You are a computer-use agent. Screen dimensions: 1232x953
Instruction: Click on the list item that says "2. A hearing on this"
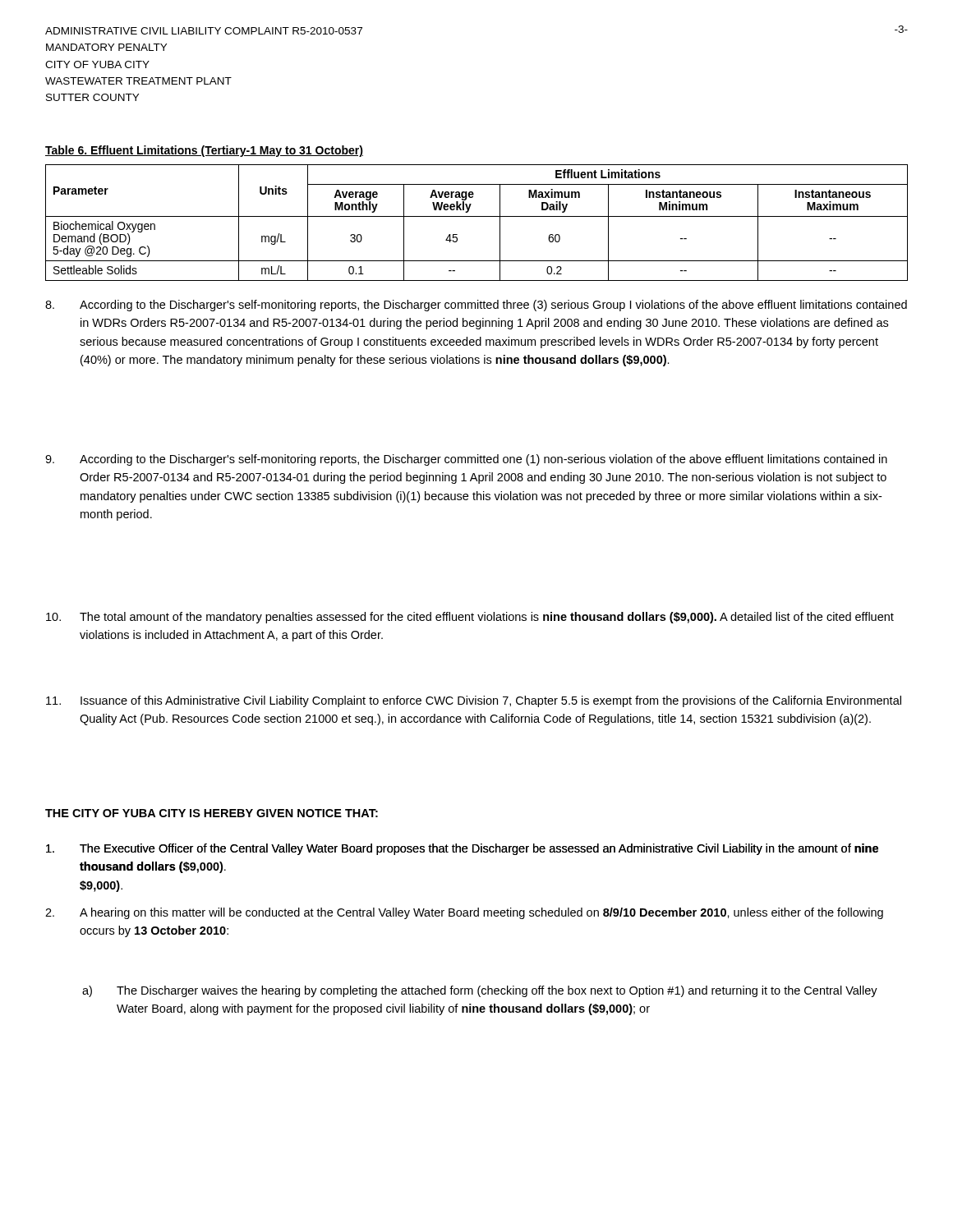[476, 922]
